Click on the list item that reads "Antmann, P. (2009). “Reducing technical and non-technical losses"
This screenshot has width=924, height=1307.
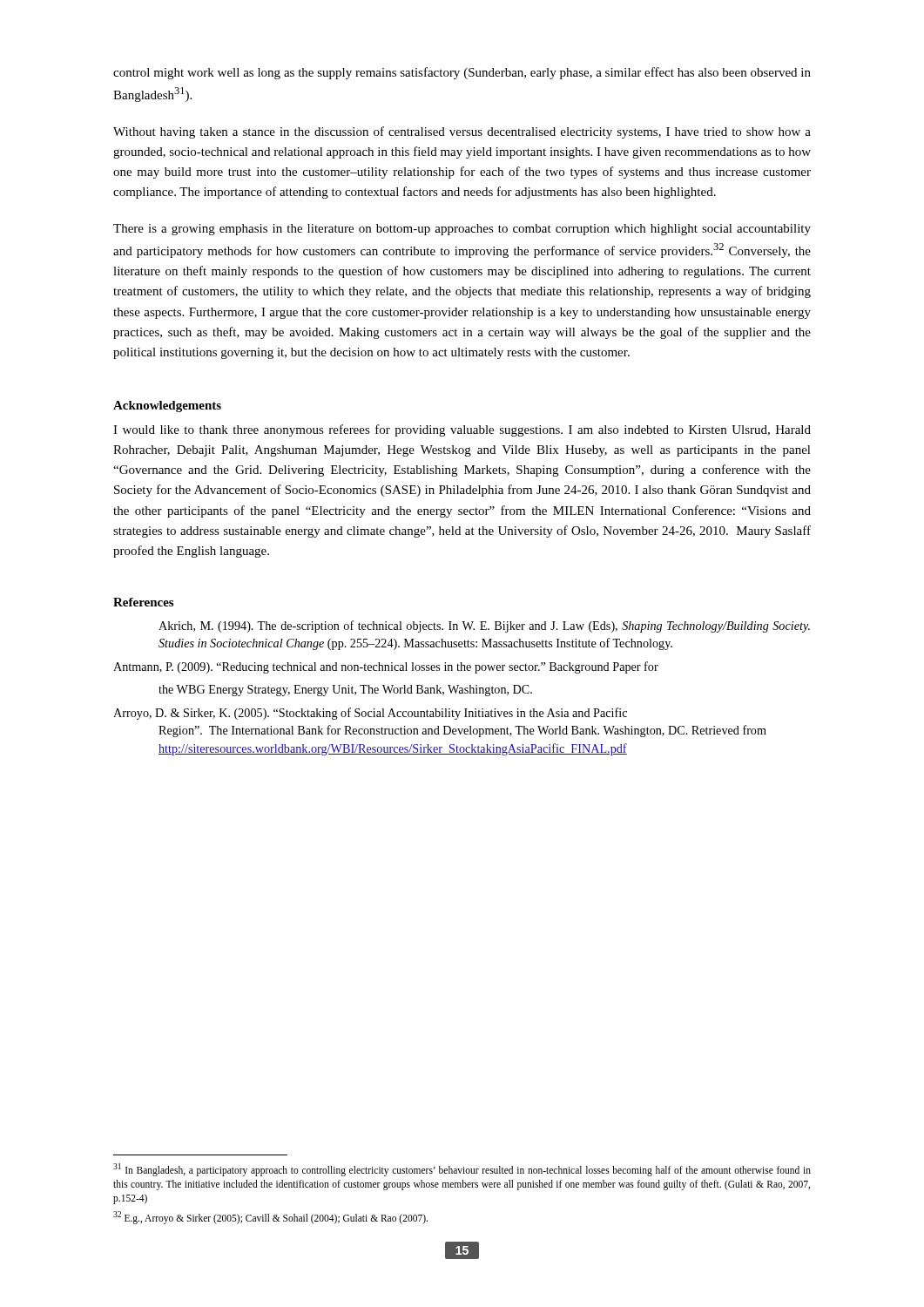462,678
